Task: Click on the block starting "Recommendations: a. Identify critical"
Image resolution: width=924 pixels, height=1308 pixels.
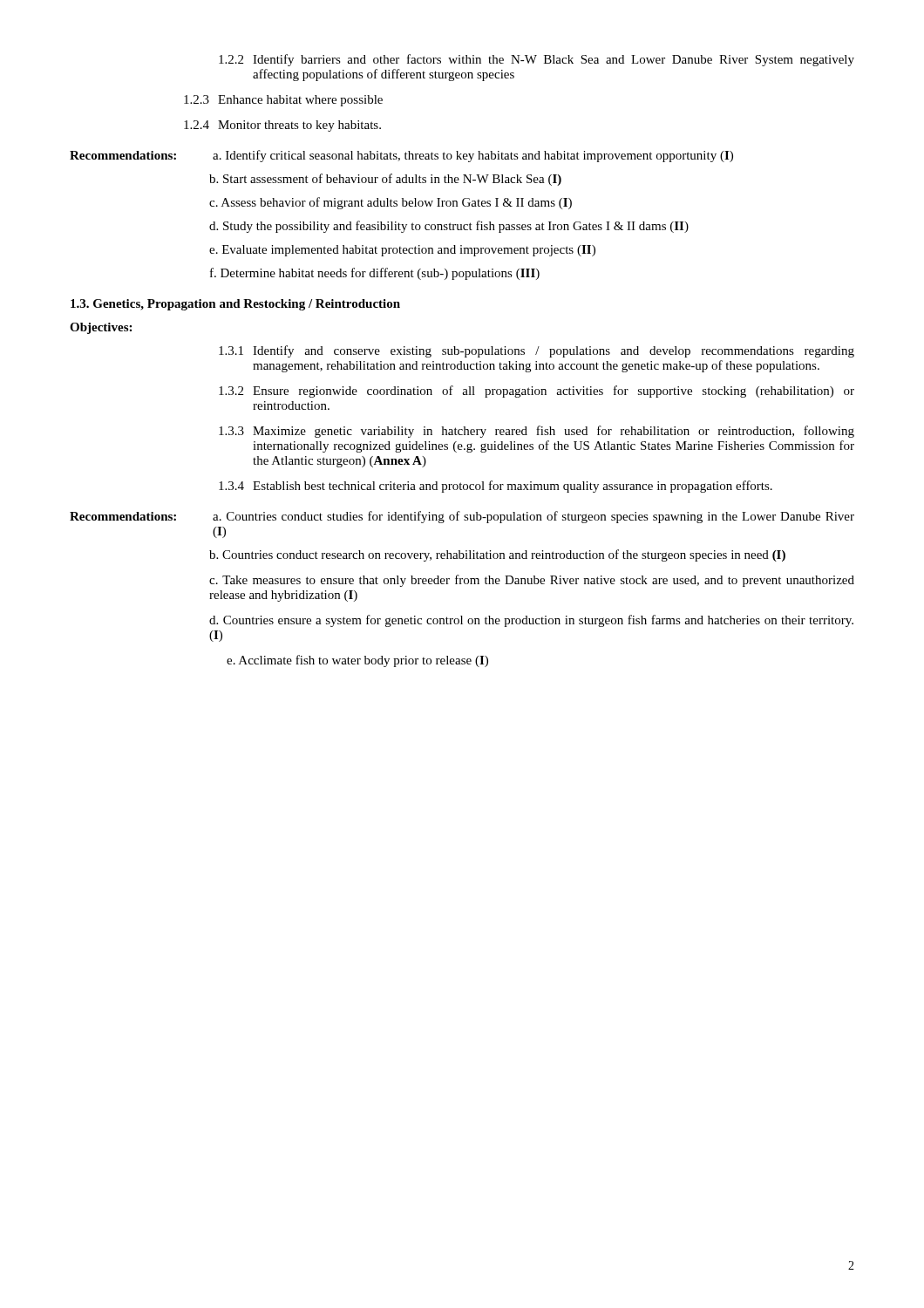Action: [462, 156]
